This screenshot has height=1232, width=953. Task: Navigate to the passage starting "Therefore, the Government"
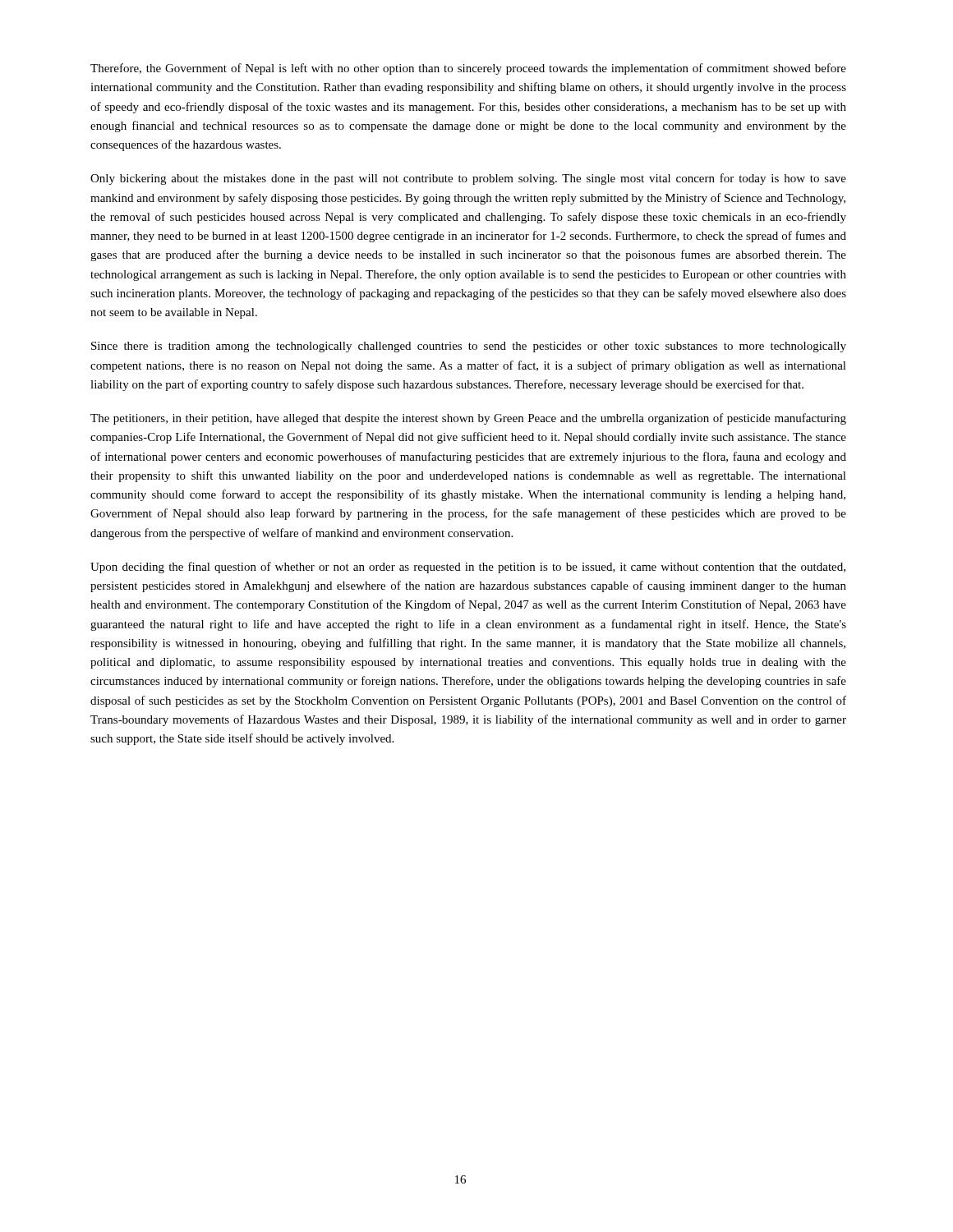[468, 106]
